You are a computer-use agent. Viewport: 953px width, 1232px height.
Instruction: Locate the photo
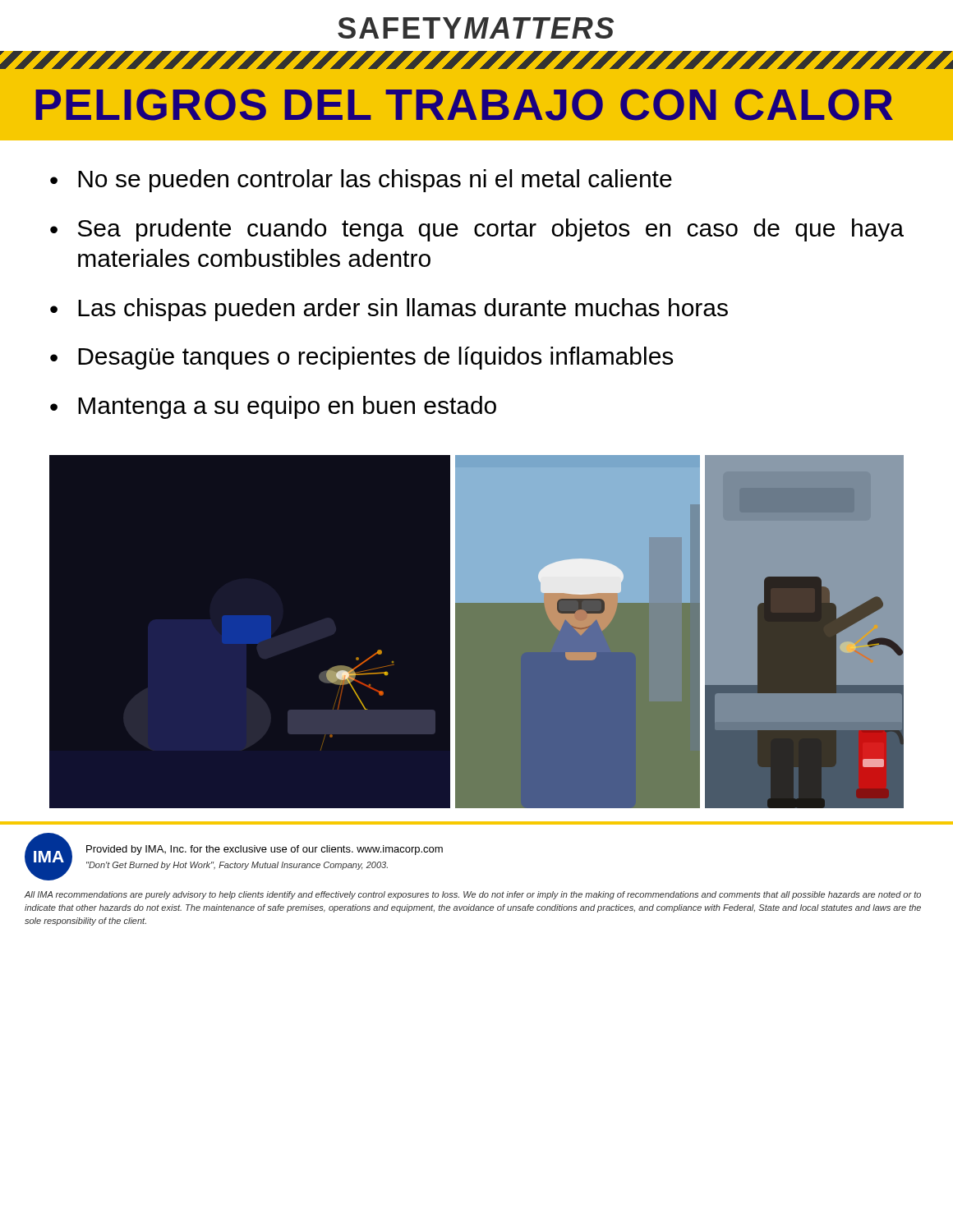tap(476, 632)
